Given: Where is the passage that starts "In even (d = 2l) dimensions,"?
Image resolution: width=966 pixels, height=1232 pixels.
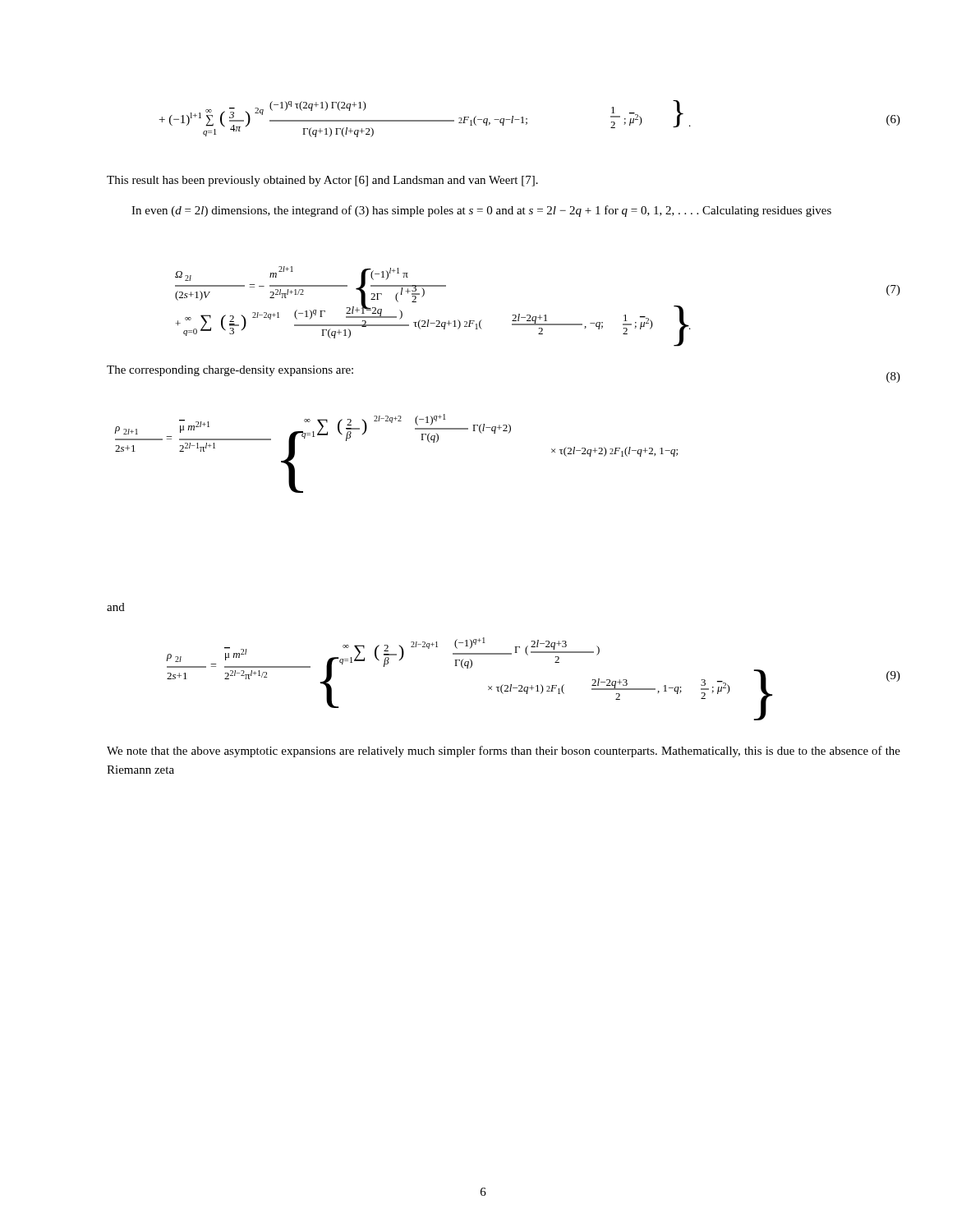Looking at the screenshot, I should [482, 210].
